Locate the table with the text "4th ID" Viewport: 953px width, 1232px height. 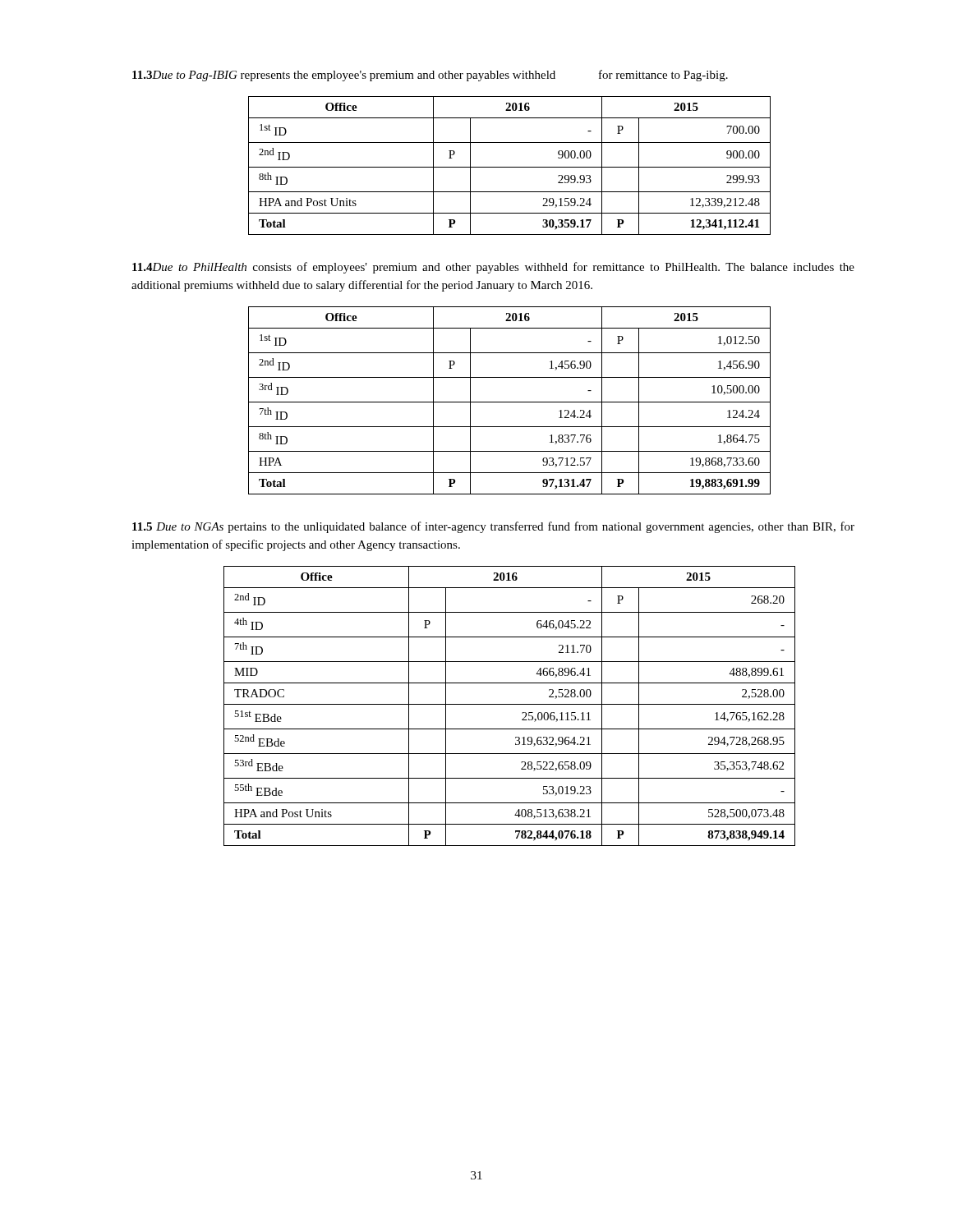tap(509, 706)
